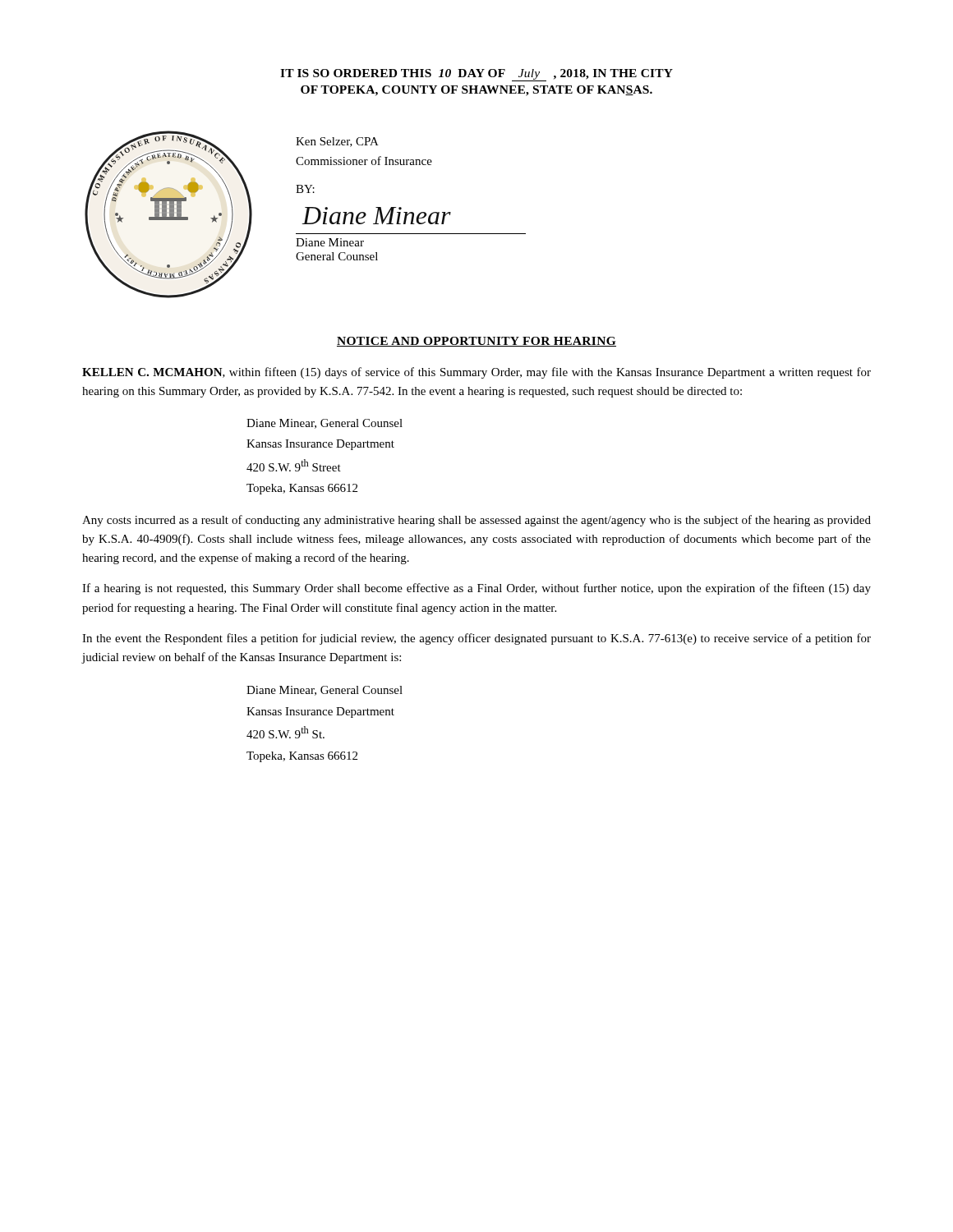Screen dimensions: 1232x953
Task: Select the element starting "Any costs incurred as a result of conducting"
Action: (x=476, y=539)
